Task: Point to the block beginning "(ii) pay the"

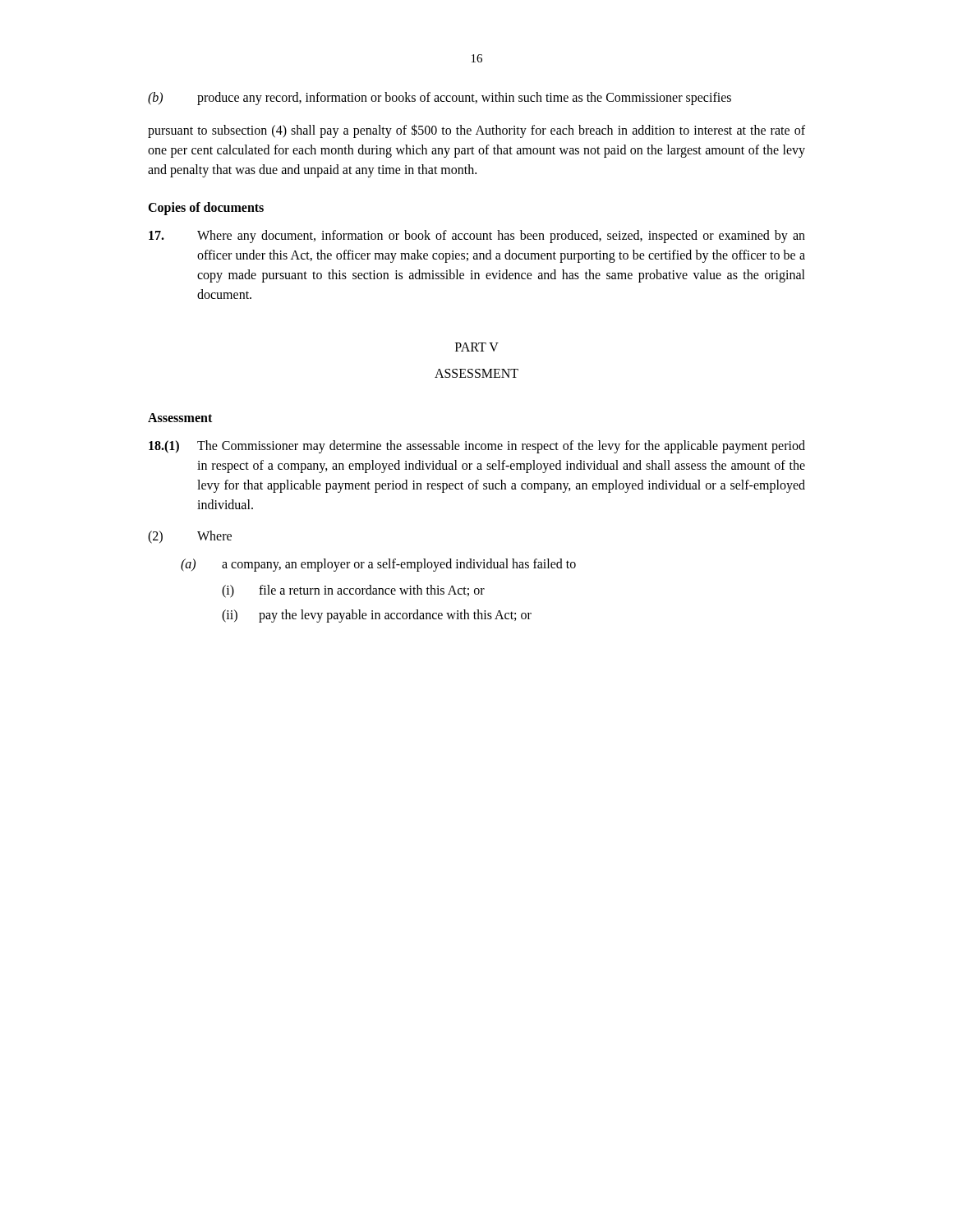Action: (x=513, y=615)
